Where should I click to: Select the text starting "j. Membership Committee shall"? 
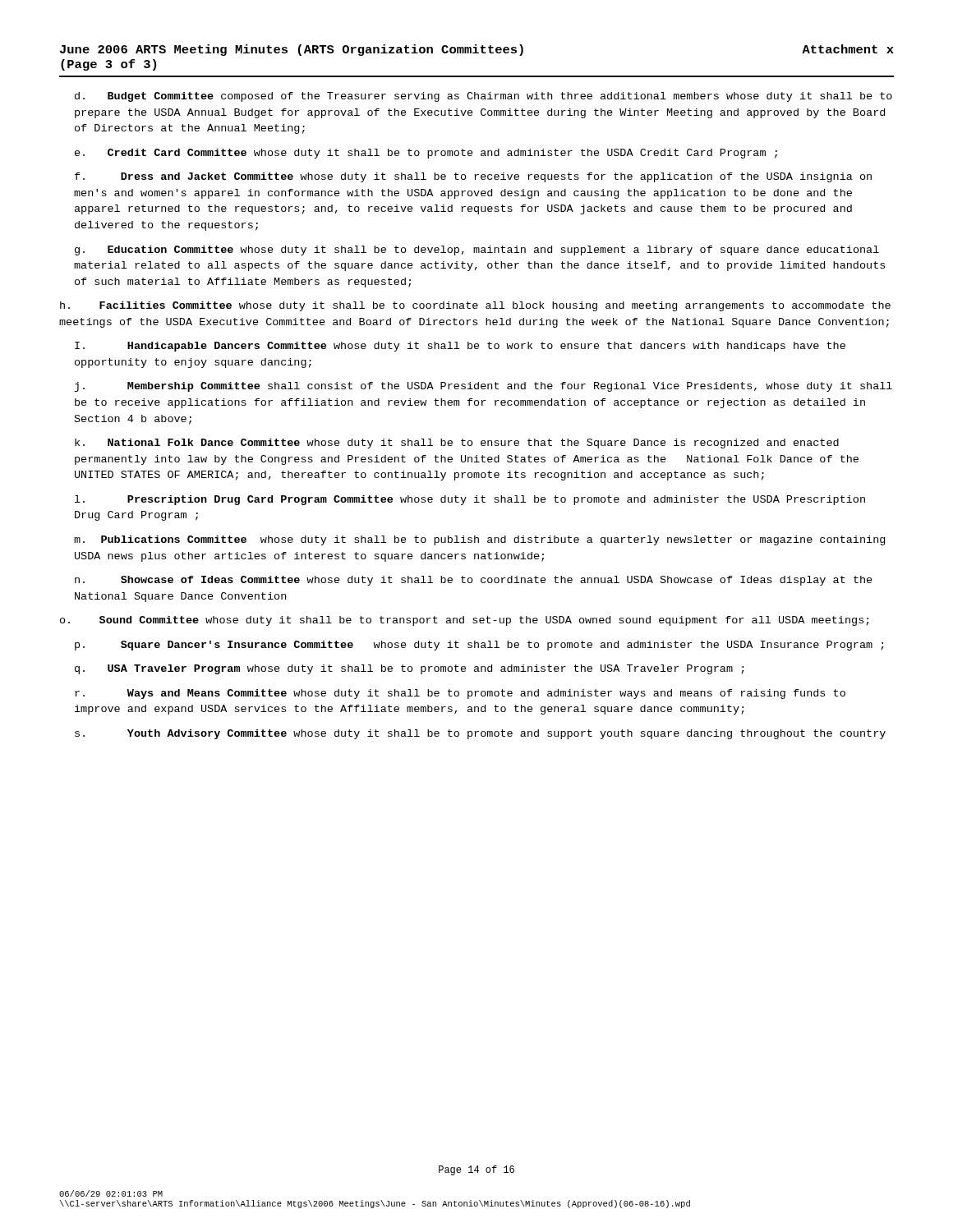pos(483,403)
